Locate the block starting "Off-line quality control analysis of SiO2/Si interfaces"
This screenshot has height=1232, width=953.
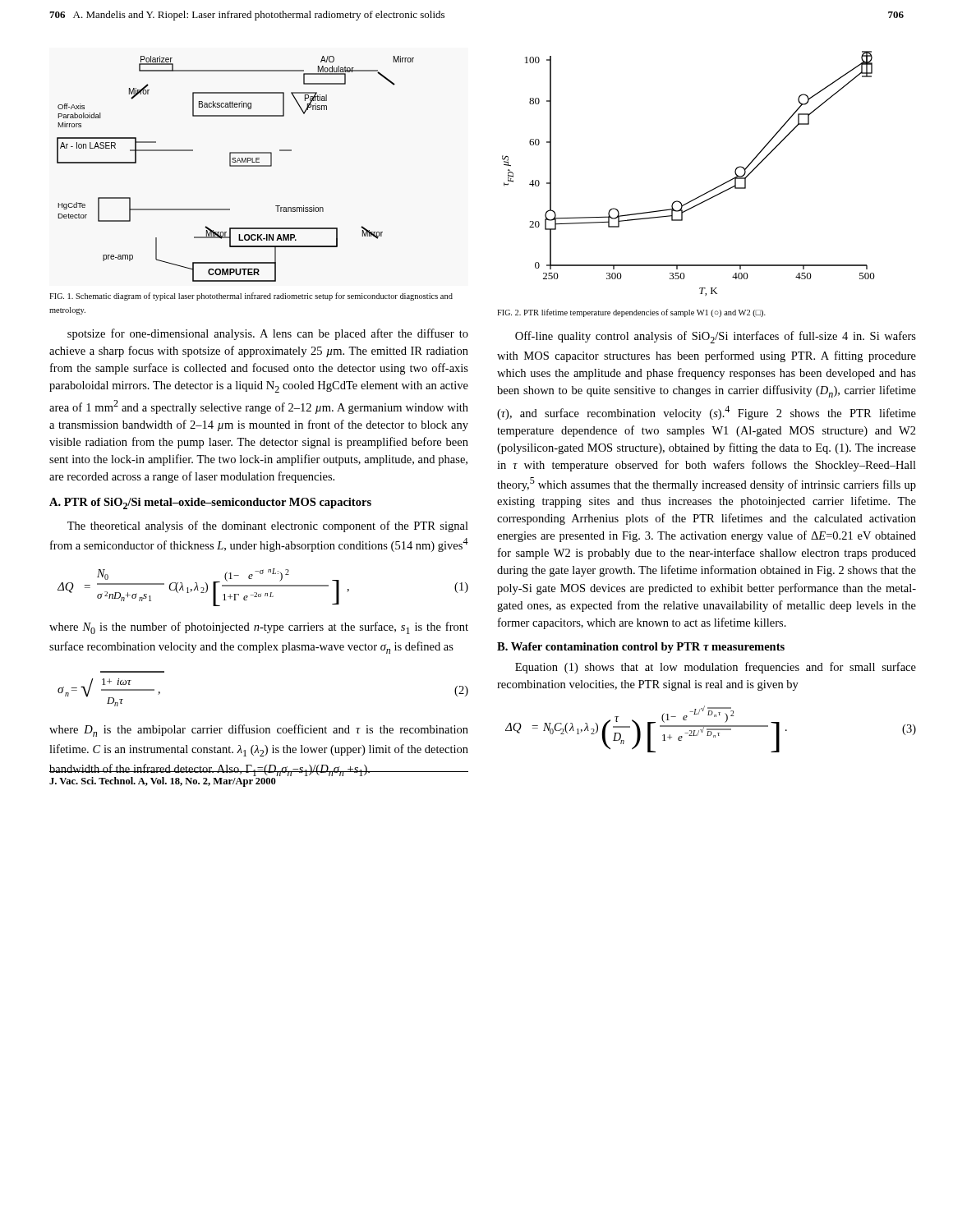(x=707, y=479)
